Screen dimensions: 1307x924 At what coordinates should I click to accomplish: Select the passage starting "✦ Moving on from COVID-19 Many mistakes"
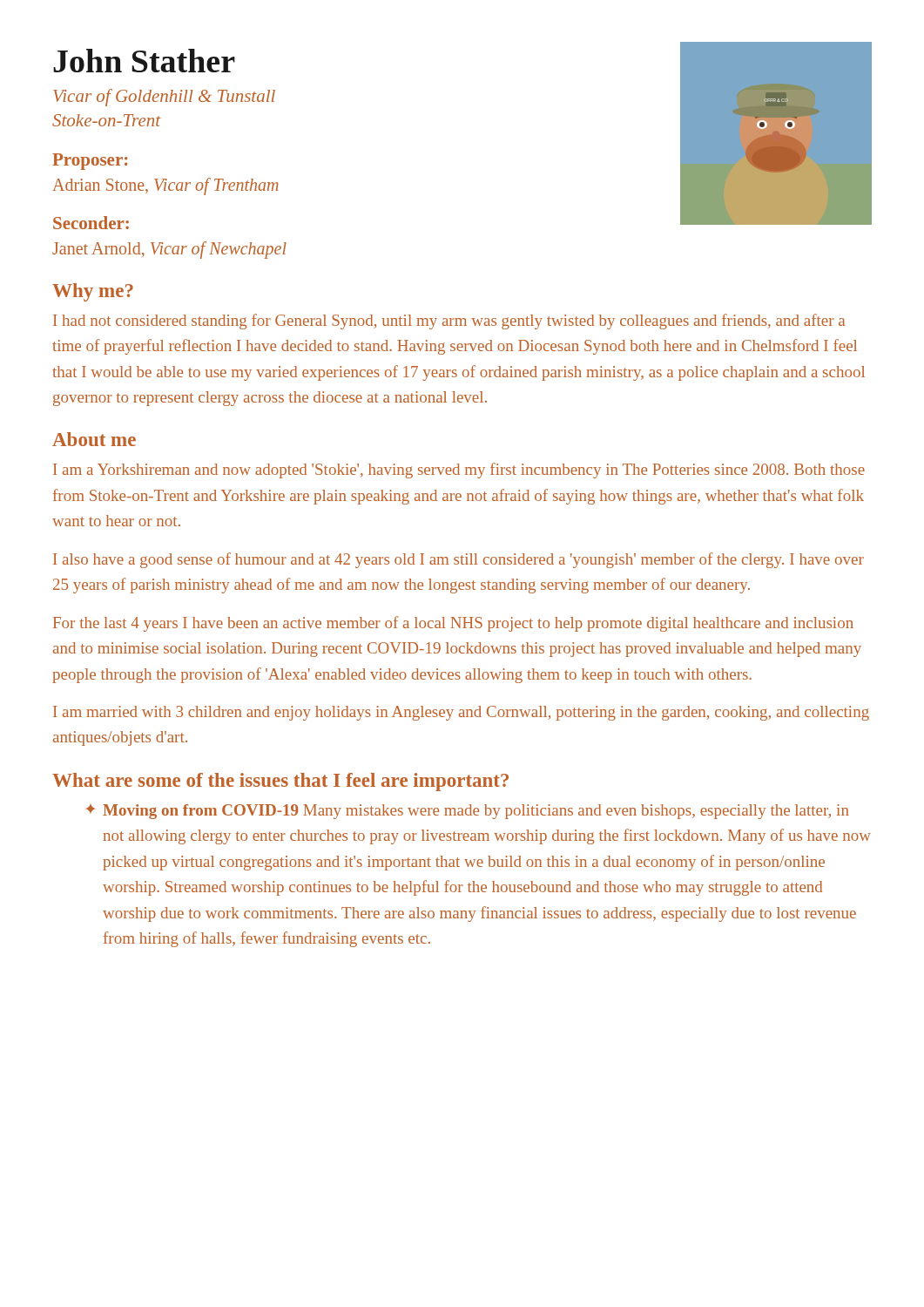[x=478, y=874]
